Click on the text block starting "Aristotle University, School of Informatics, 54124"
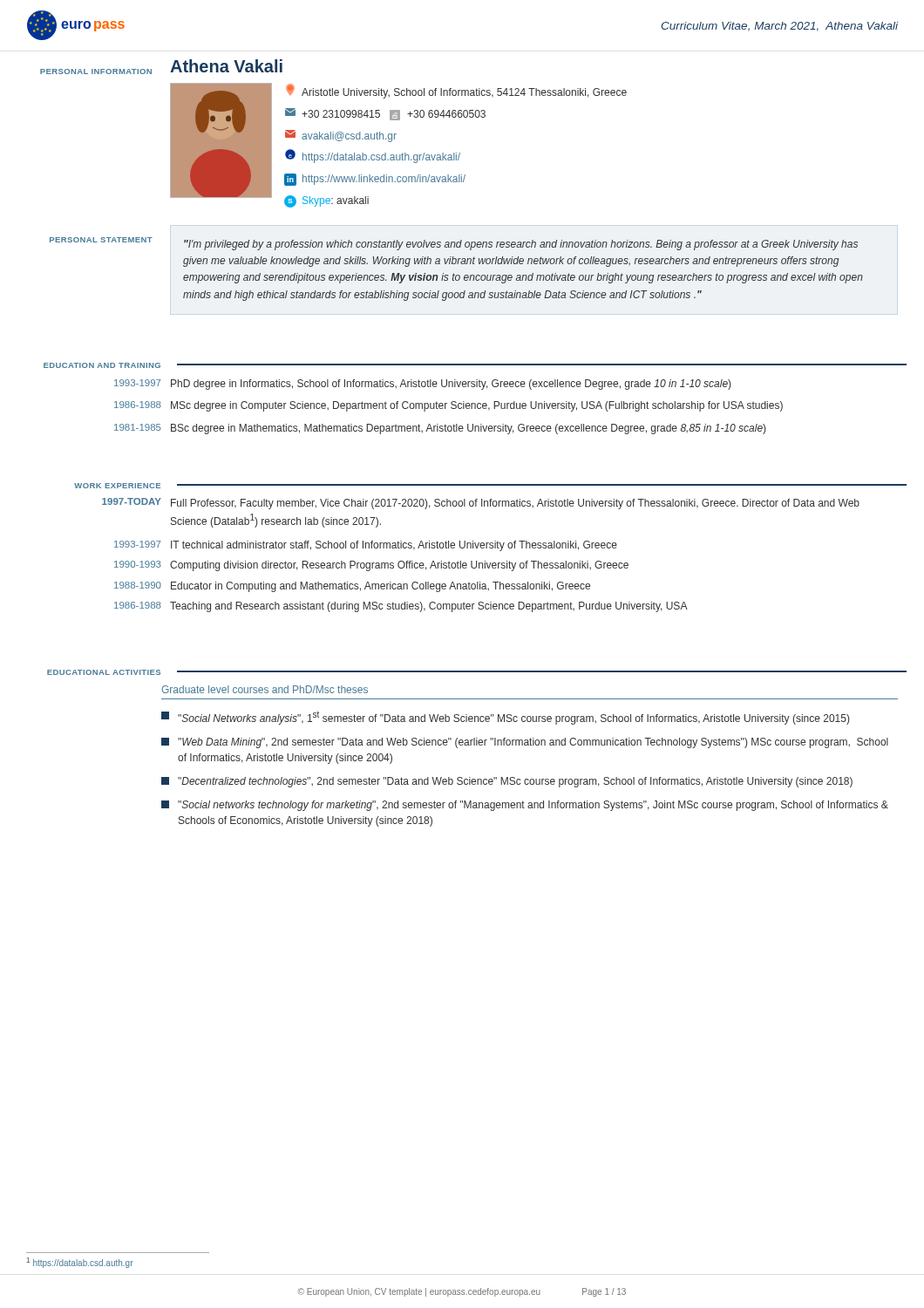Viewport: 924px width, 1308px height. click(x=456, y=91)
